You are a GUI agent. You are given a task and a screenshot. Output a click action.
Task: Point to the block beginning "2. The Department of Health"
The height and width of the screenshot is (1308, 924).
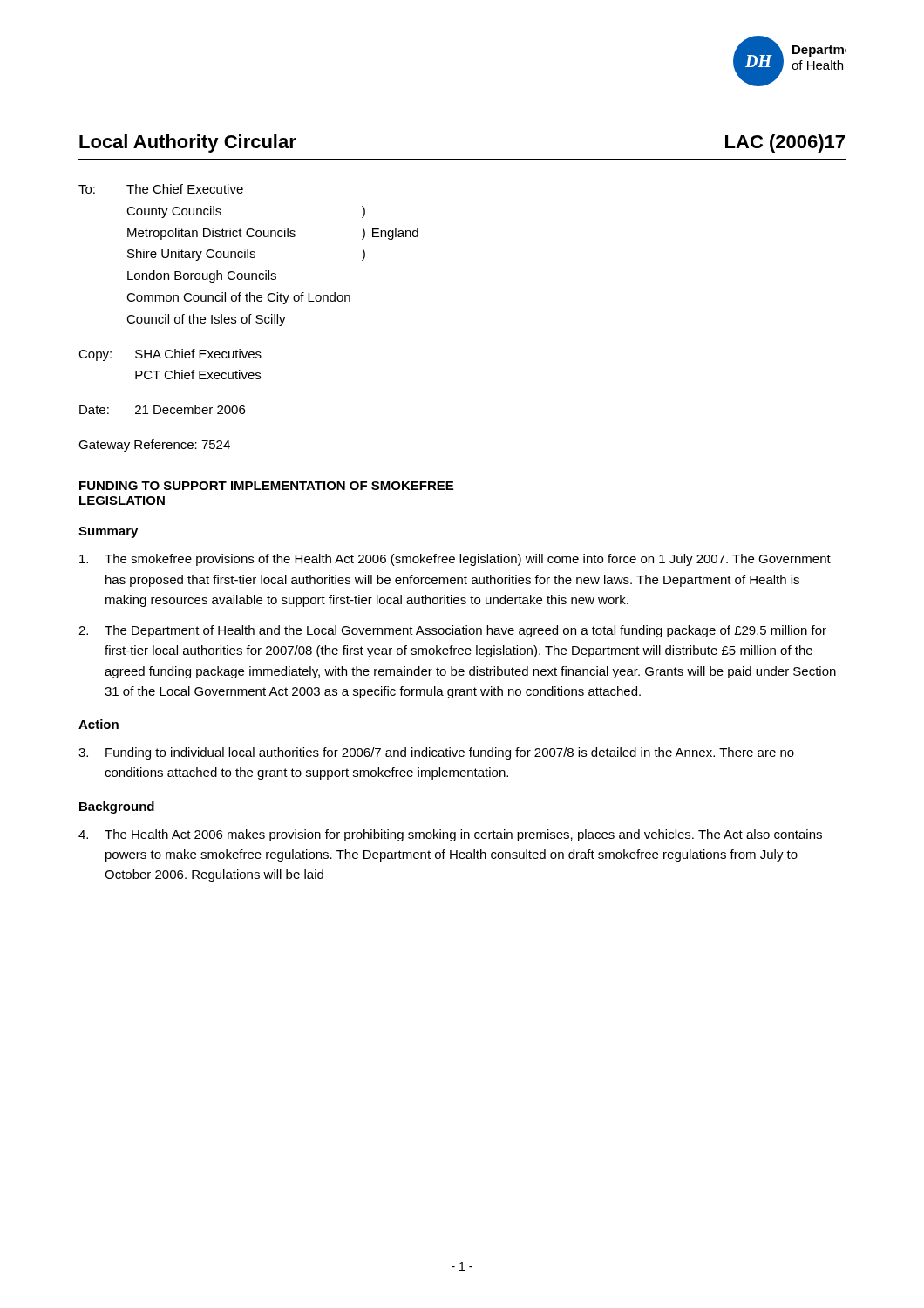click(462, 661)
